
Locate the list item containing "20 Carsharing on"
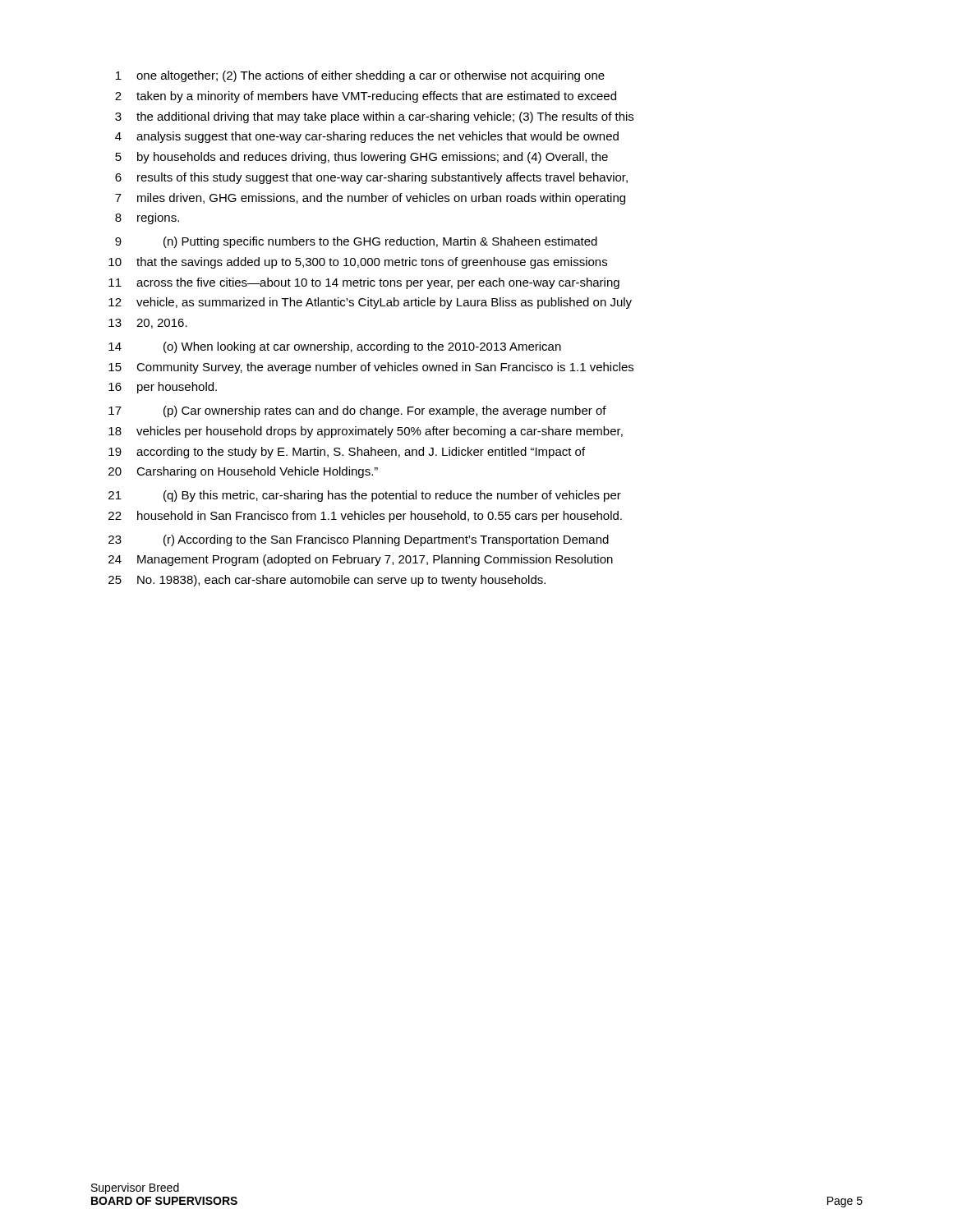[x=243, y=472]
